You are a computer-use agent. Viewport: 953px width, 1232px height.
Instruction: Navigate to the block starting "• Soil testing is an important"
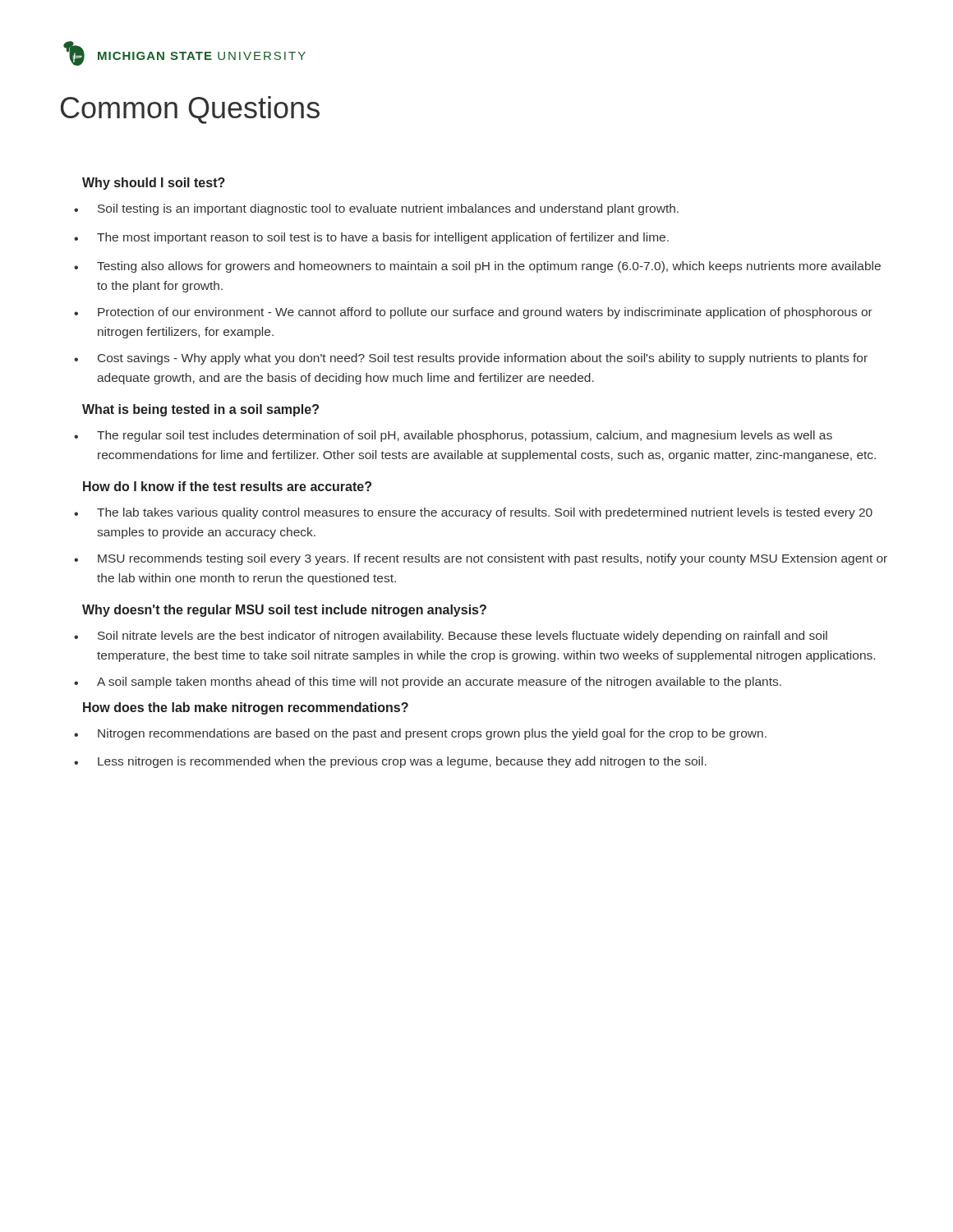point(484,210)
